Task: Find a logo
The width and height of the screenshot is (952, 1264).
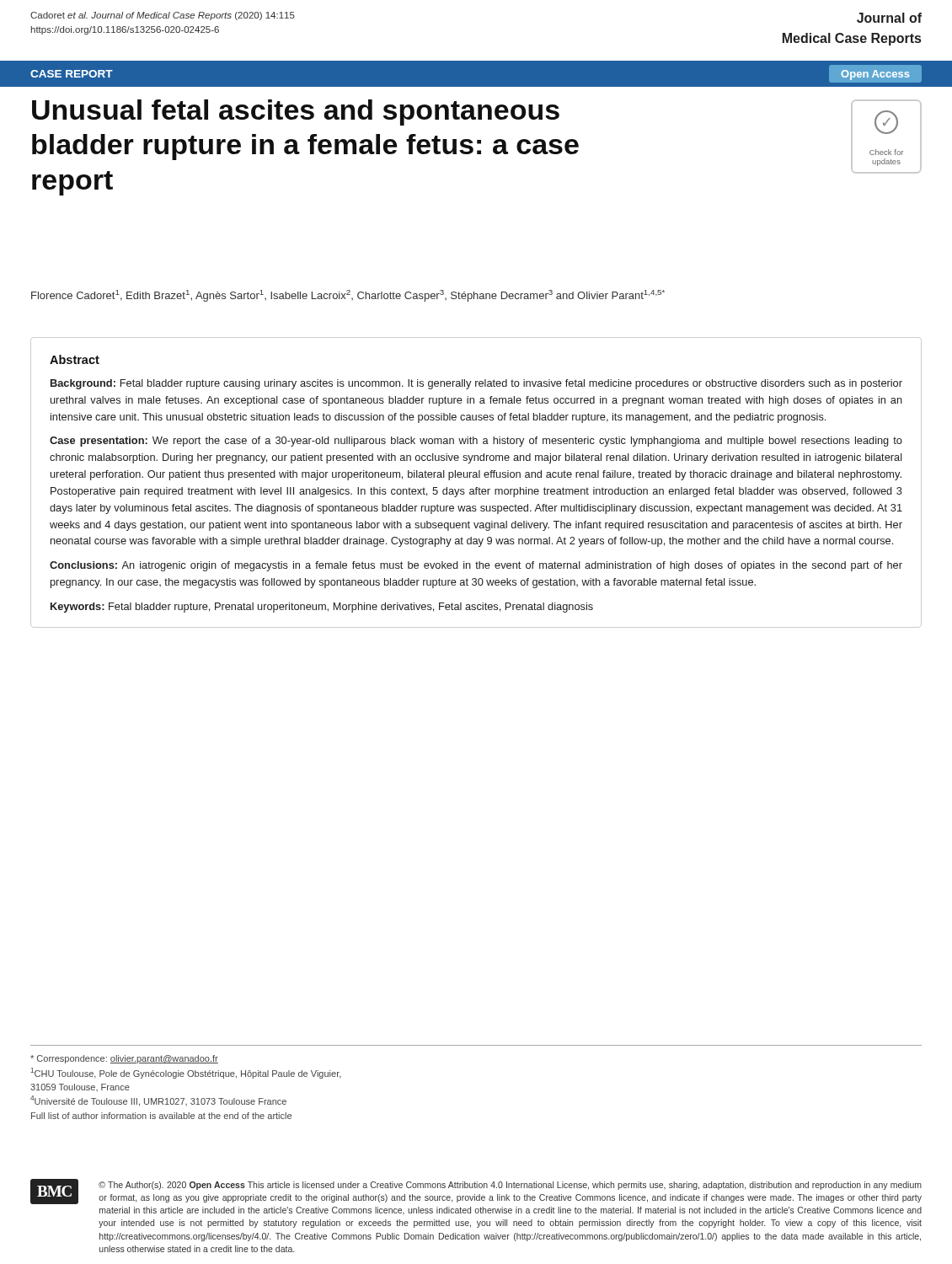Action: 886,137
